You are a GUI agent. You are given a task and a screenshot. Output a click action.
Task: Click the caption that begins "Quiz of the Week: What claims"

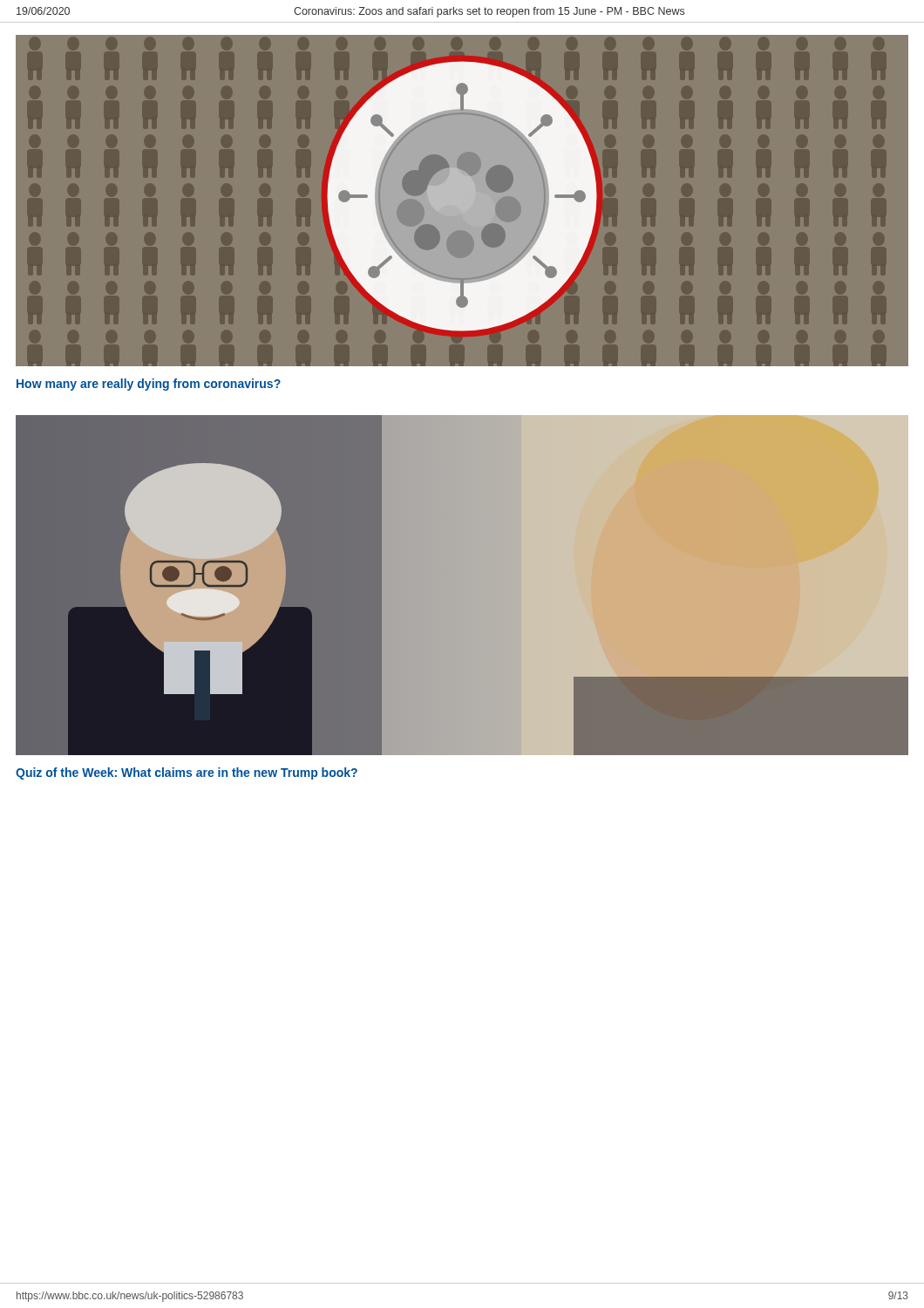tap(187, 773)
